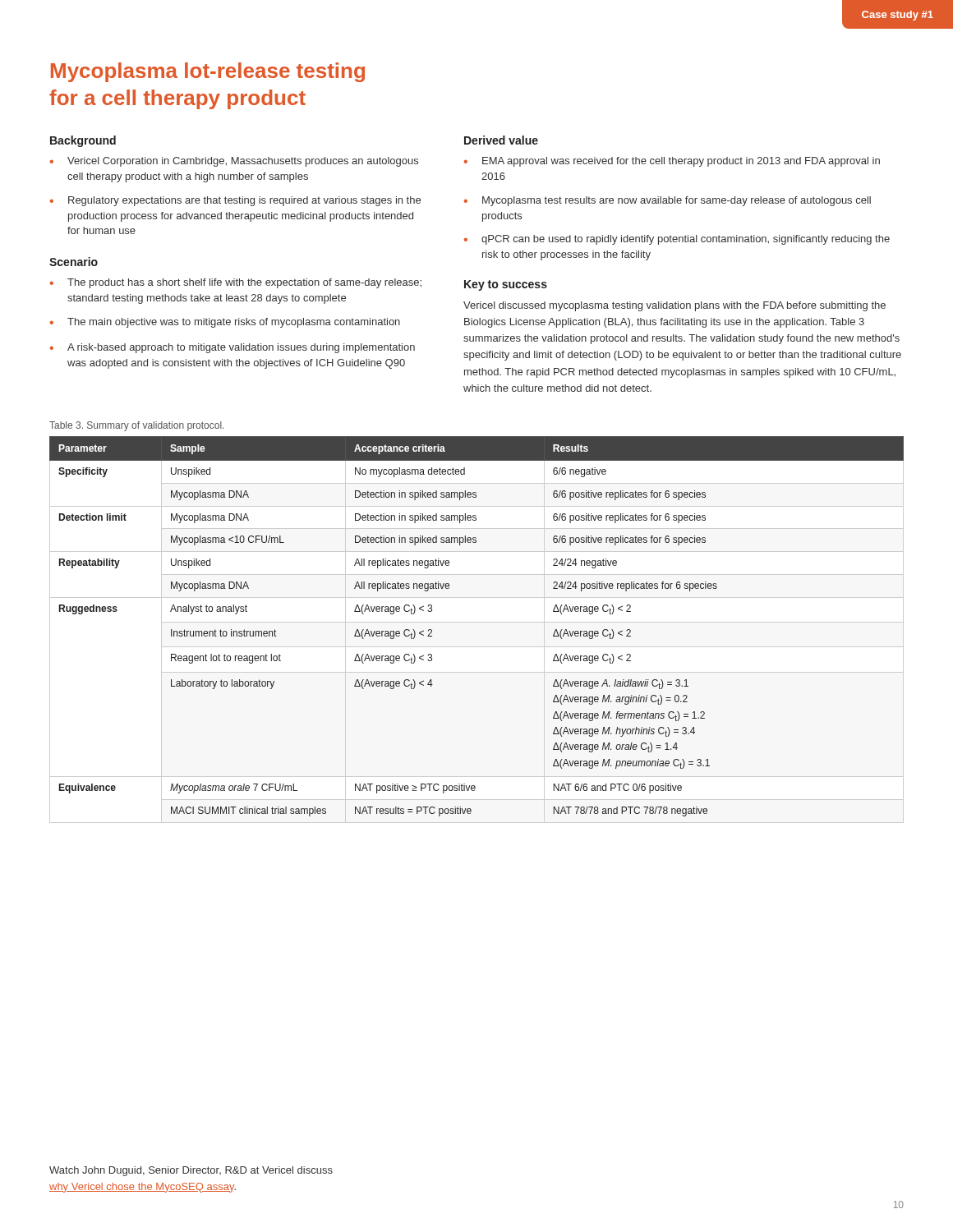Locate the list item that says "• The product has a short shelf life"

click(x=238, y=291)
